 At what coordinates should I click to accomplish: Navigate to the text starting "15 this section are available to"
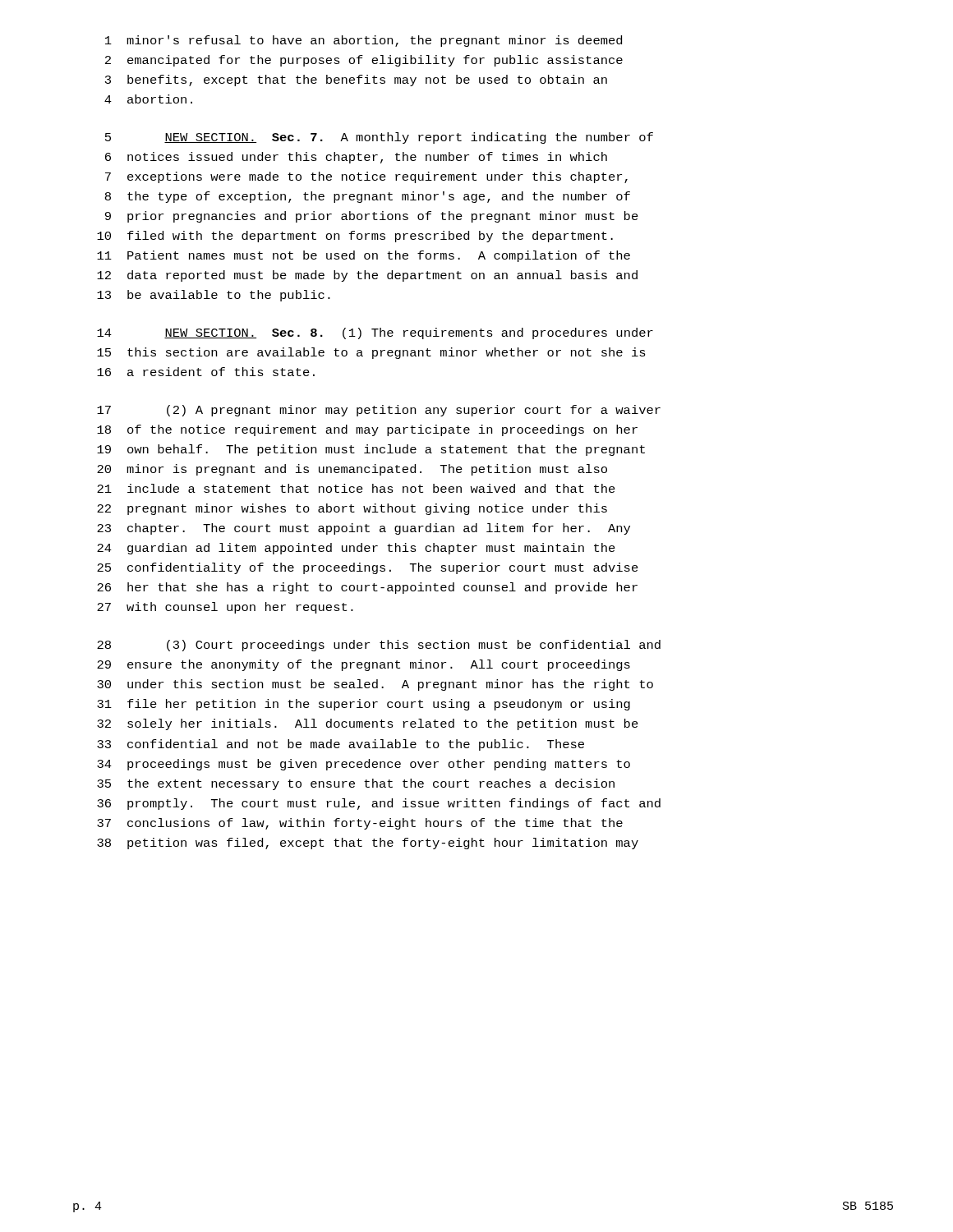pyautogui.click(x=483, y=353)
